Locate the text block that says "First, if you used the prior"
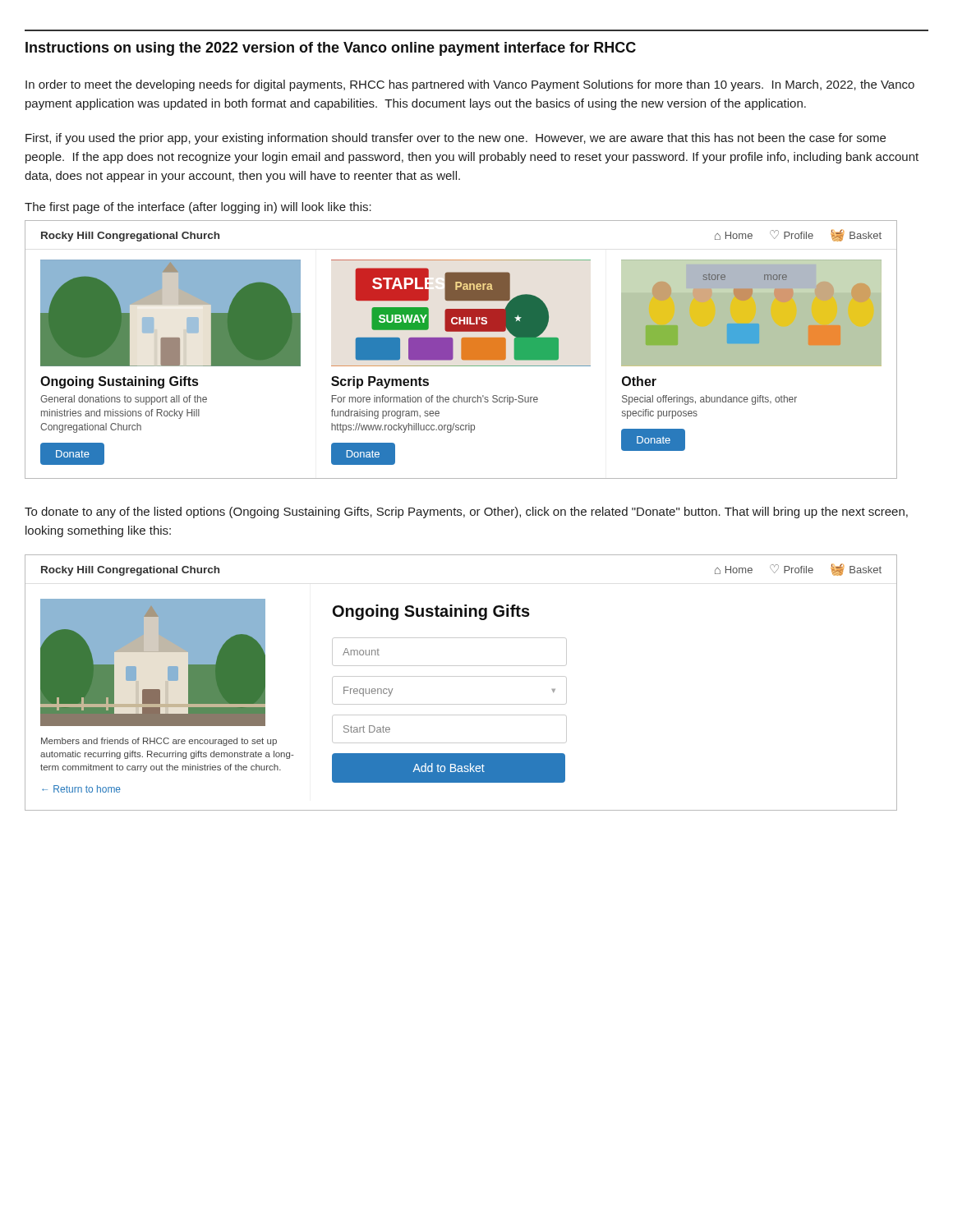Viewport: 953px width, 1232px height. point(472,156)
